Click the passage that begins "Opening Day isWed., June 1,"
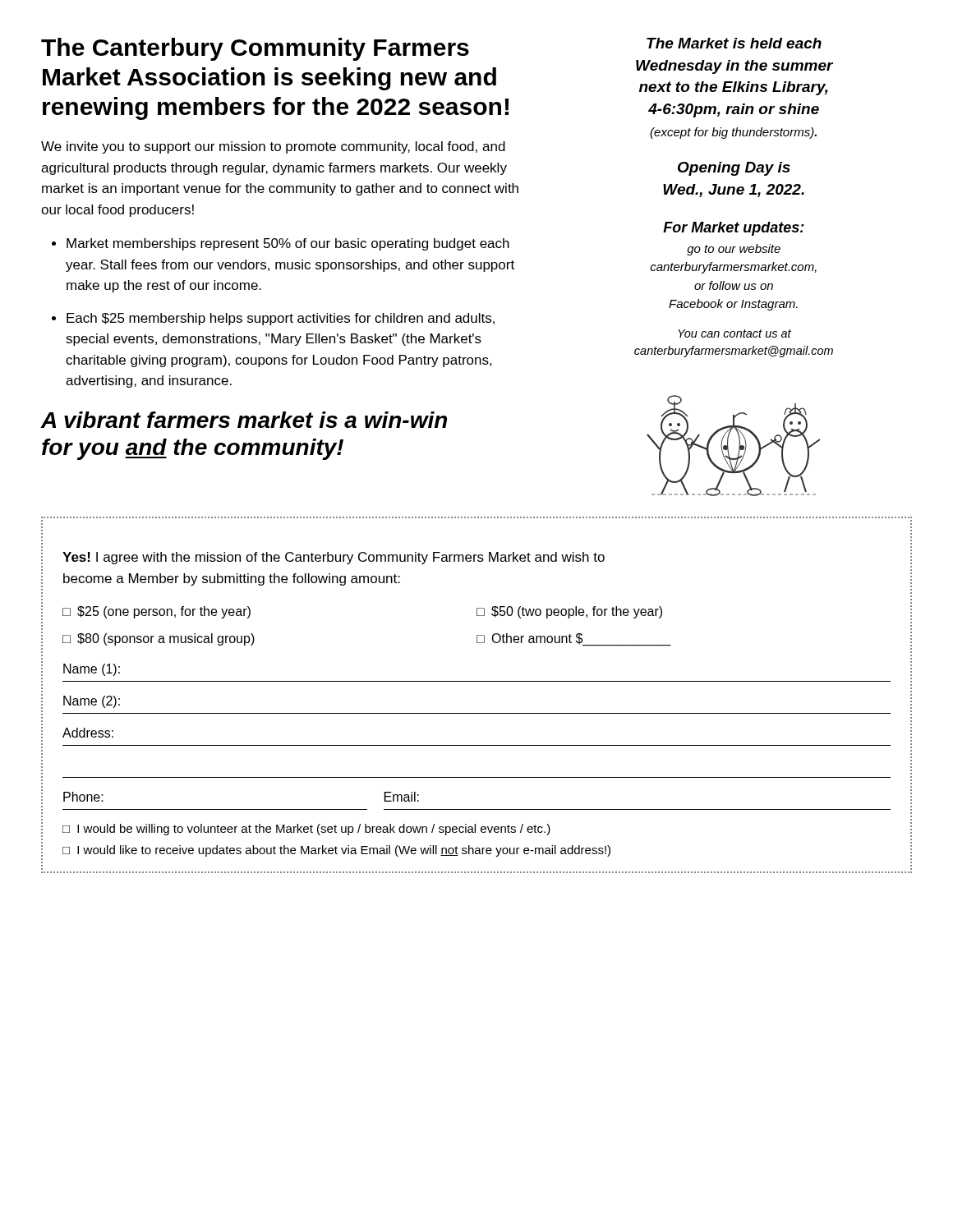953x1232 pixels. coord(734,179)
